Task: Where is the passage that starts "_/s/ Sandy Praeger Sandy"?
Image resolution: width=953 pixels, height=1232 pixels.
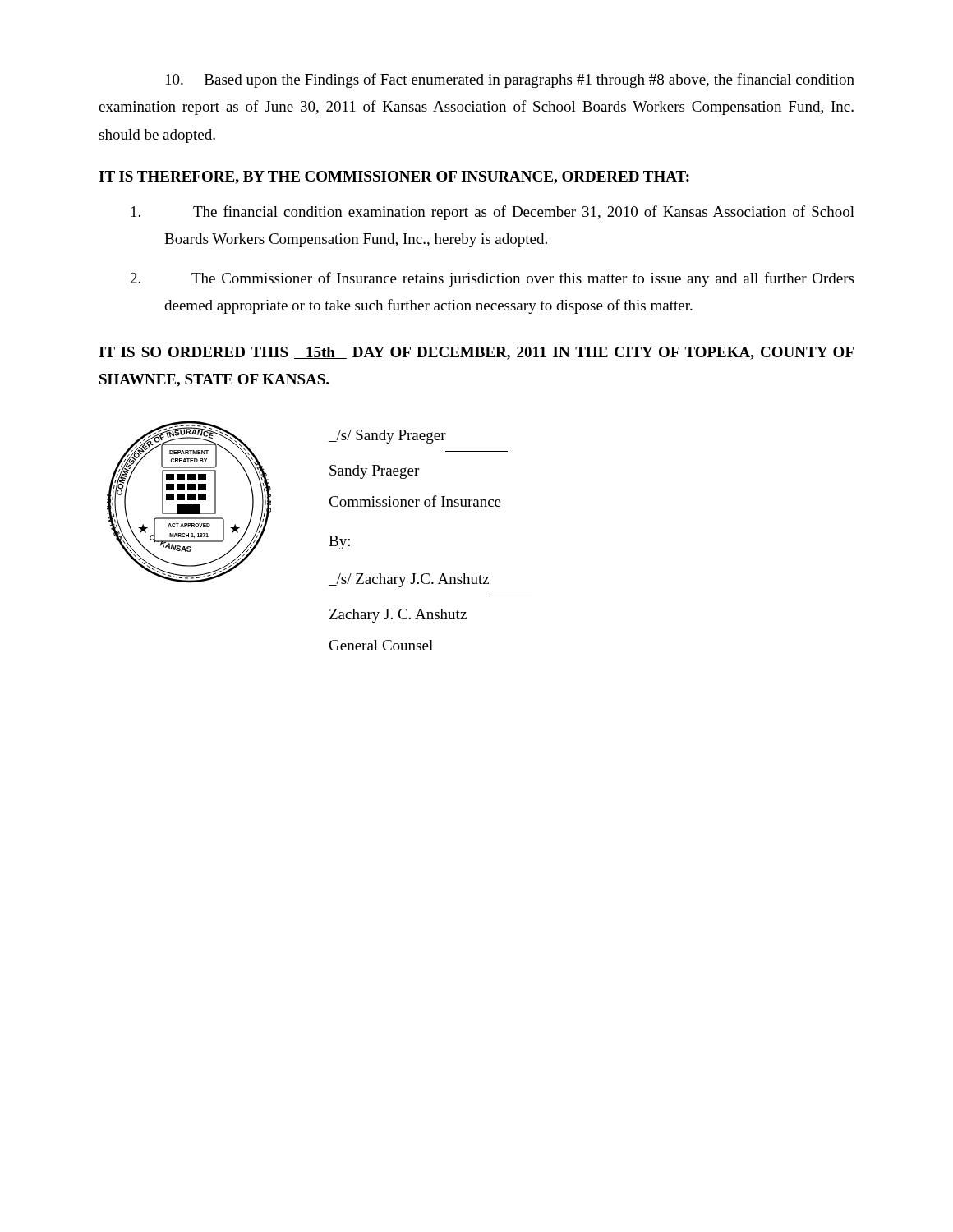Action: pyautogui.click(x=387, y=437)
